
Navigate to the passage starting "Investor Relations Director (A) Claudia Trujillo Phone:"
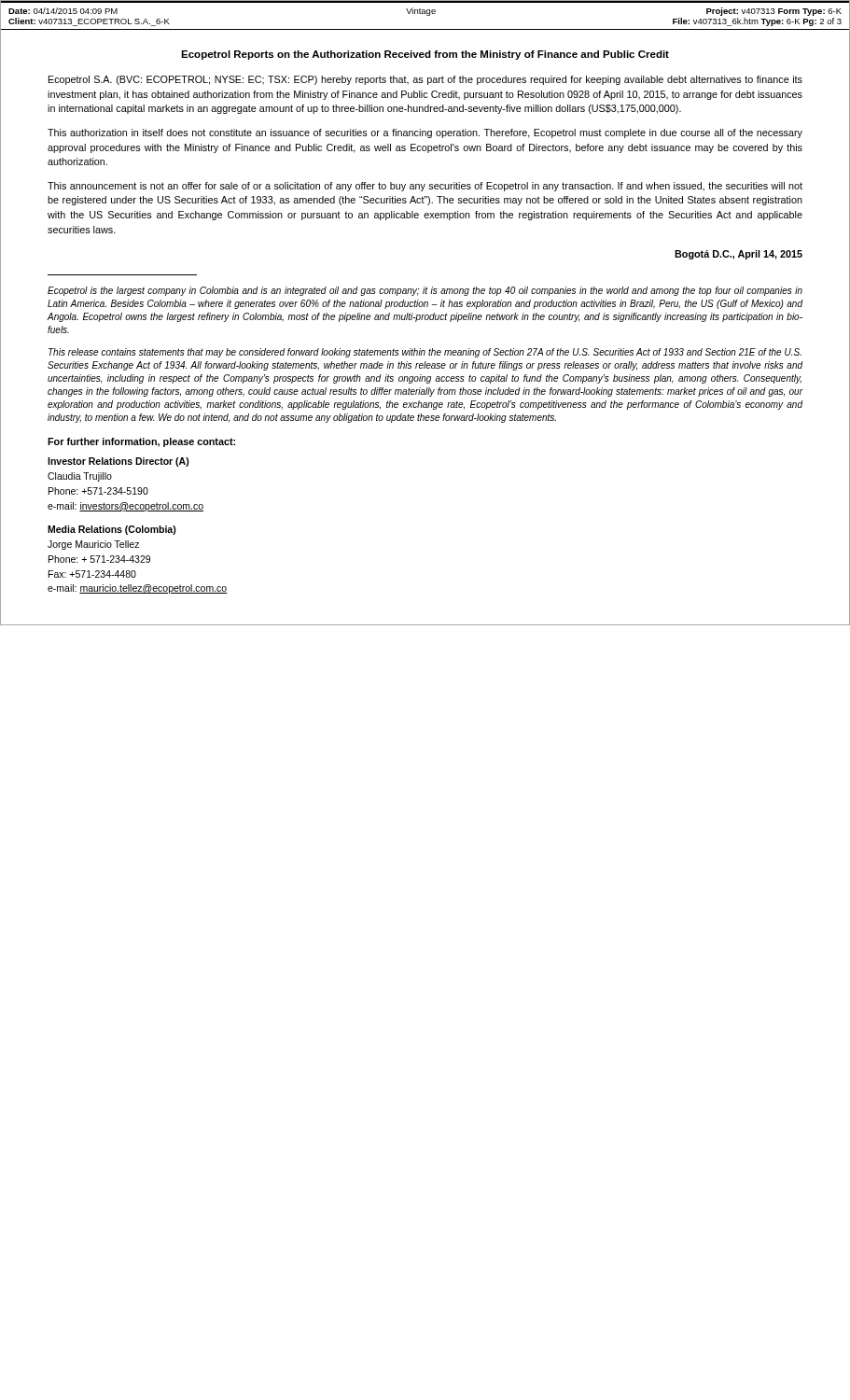[126, 483]
